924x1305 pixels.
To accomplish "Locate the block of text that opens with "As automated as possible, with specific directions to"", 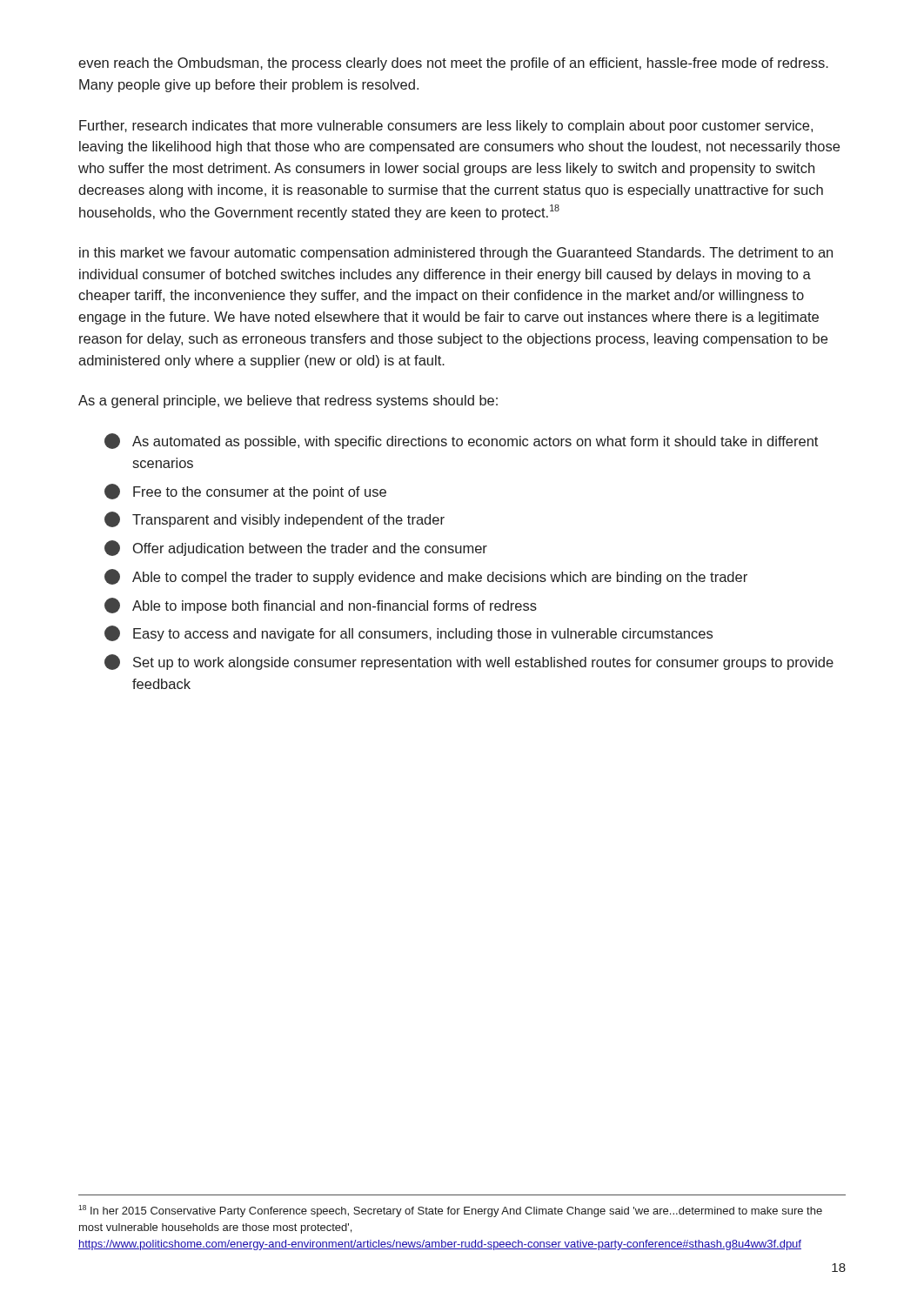I will tap(475, 452).
